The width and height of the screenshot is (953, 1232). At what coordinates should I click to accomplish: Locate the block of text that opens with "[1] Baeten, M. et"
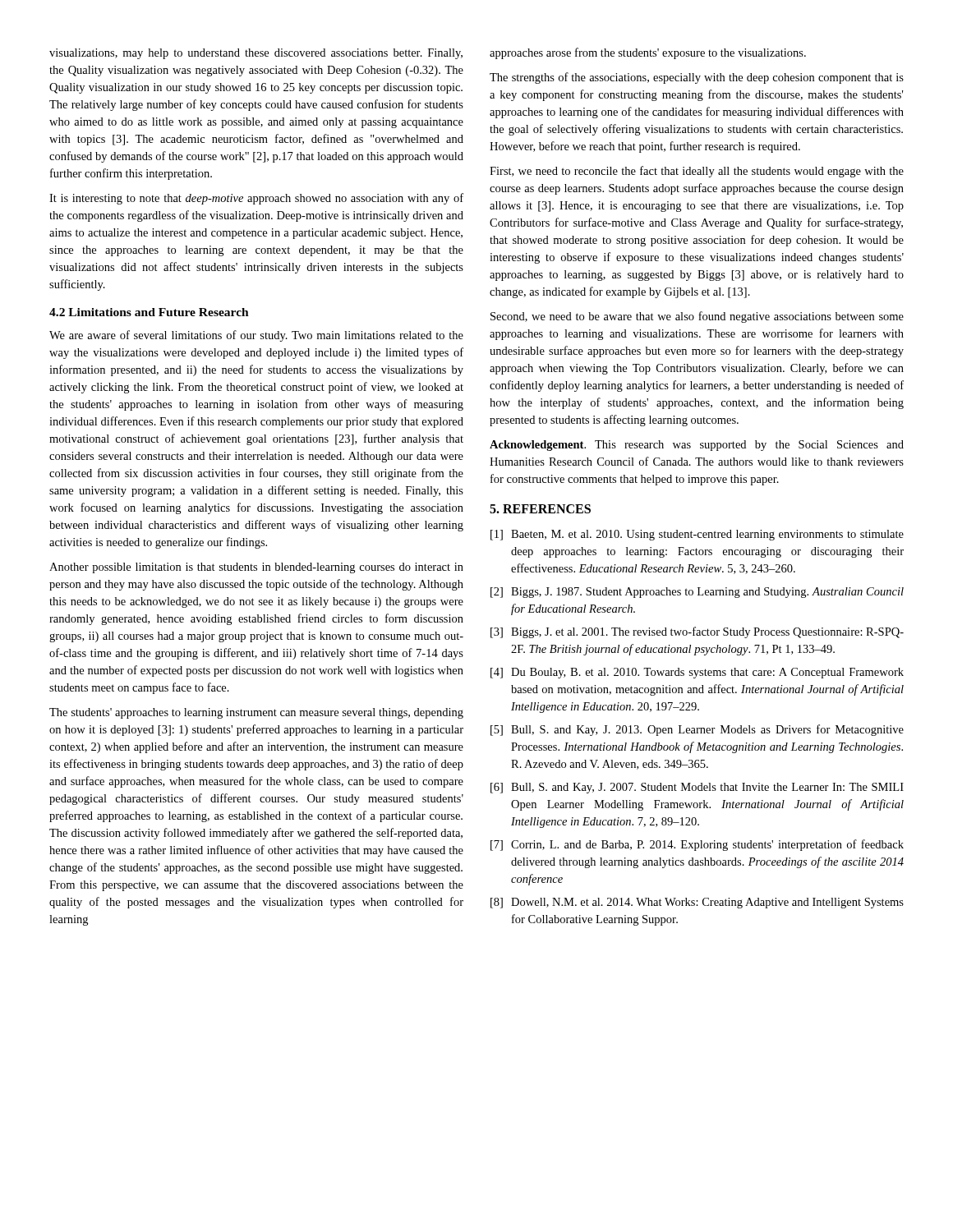(x=697, y=551)
